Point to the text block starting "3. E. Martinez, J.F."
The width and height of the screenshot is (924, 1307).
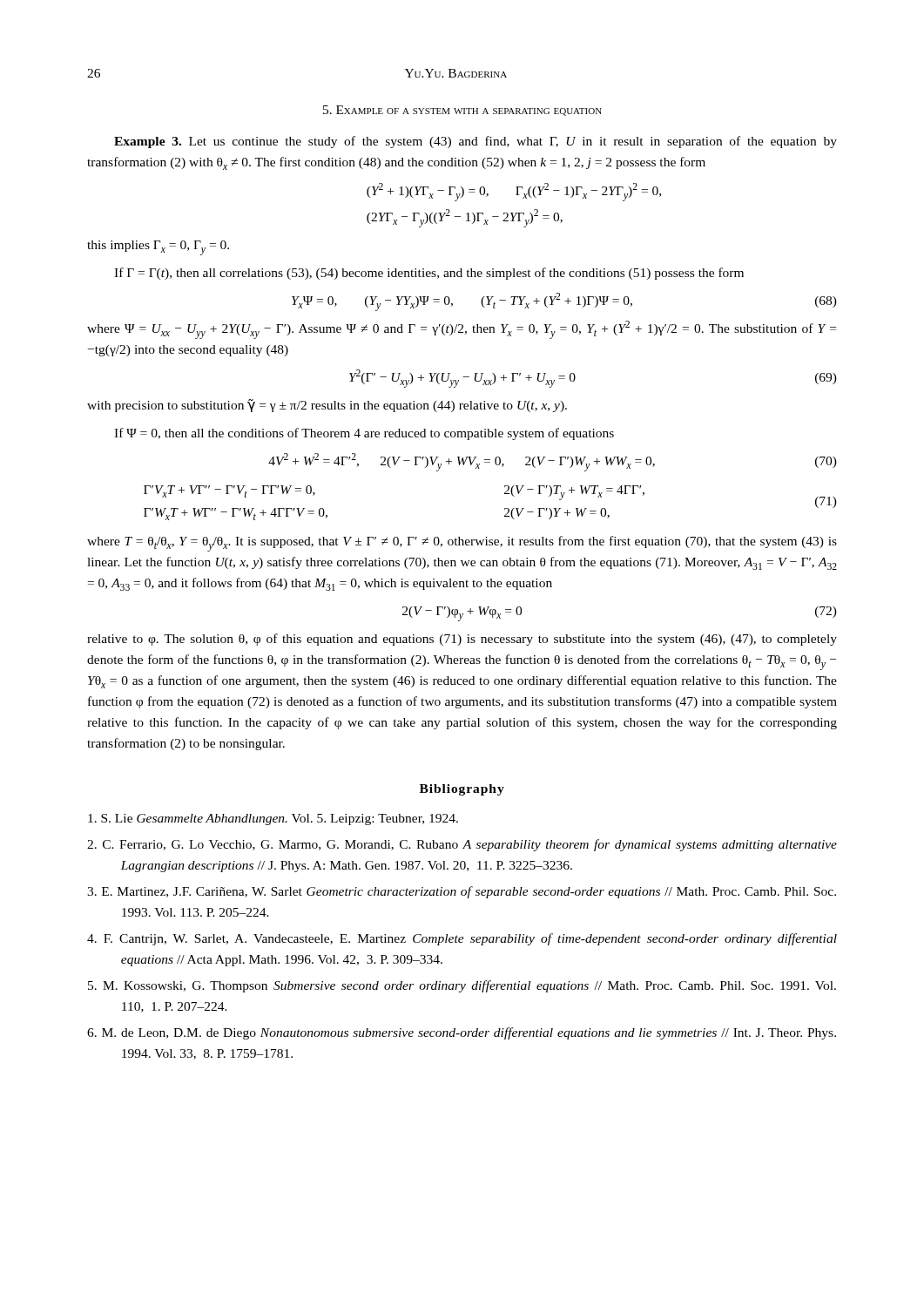click(462, 902)
